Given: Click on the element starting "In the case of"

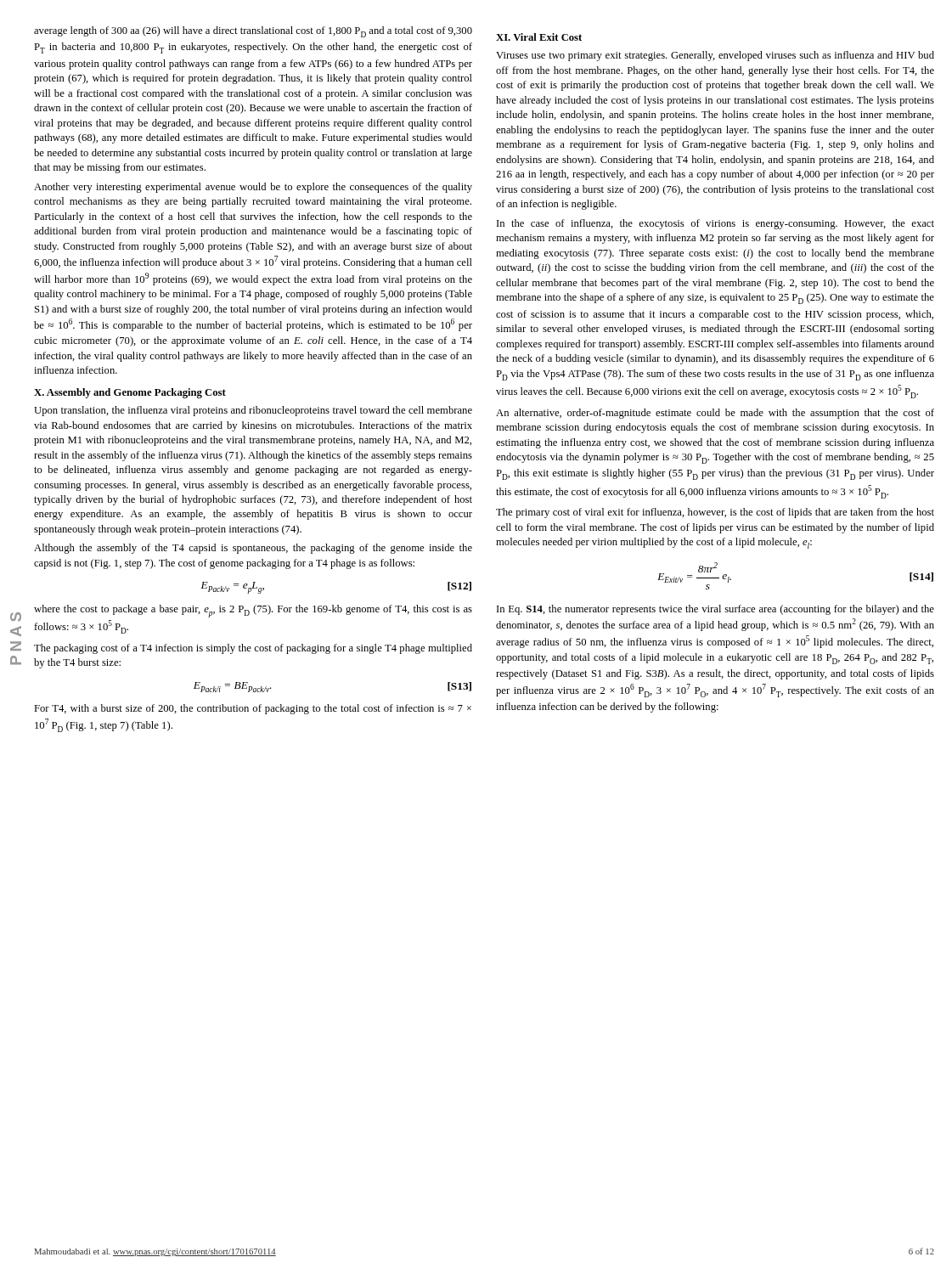Looking at the screenshot, I should 715,309.
